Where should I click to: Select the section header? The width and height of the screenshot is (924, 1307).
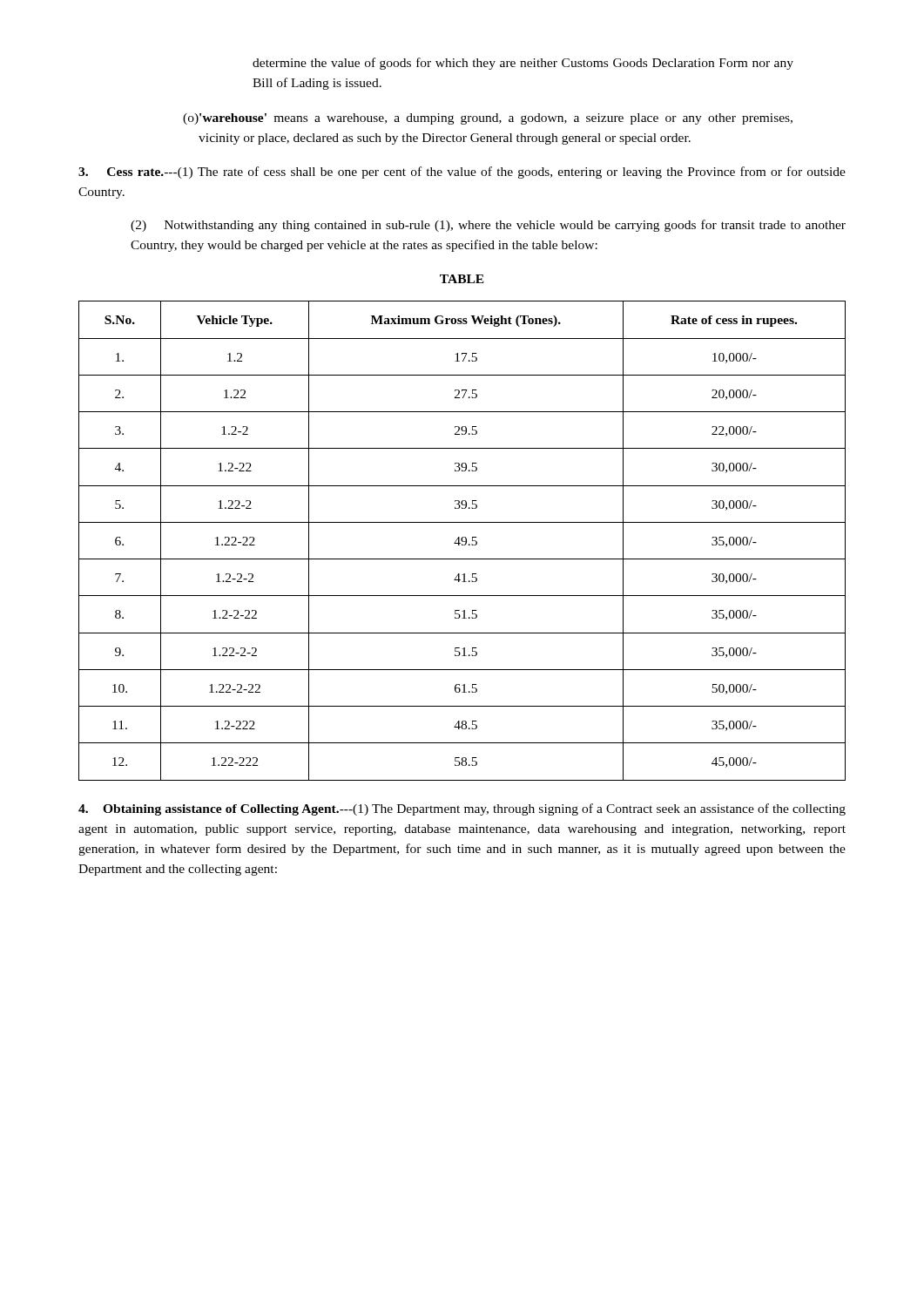(x=462, y=278)
